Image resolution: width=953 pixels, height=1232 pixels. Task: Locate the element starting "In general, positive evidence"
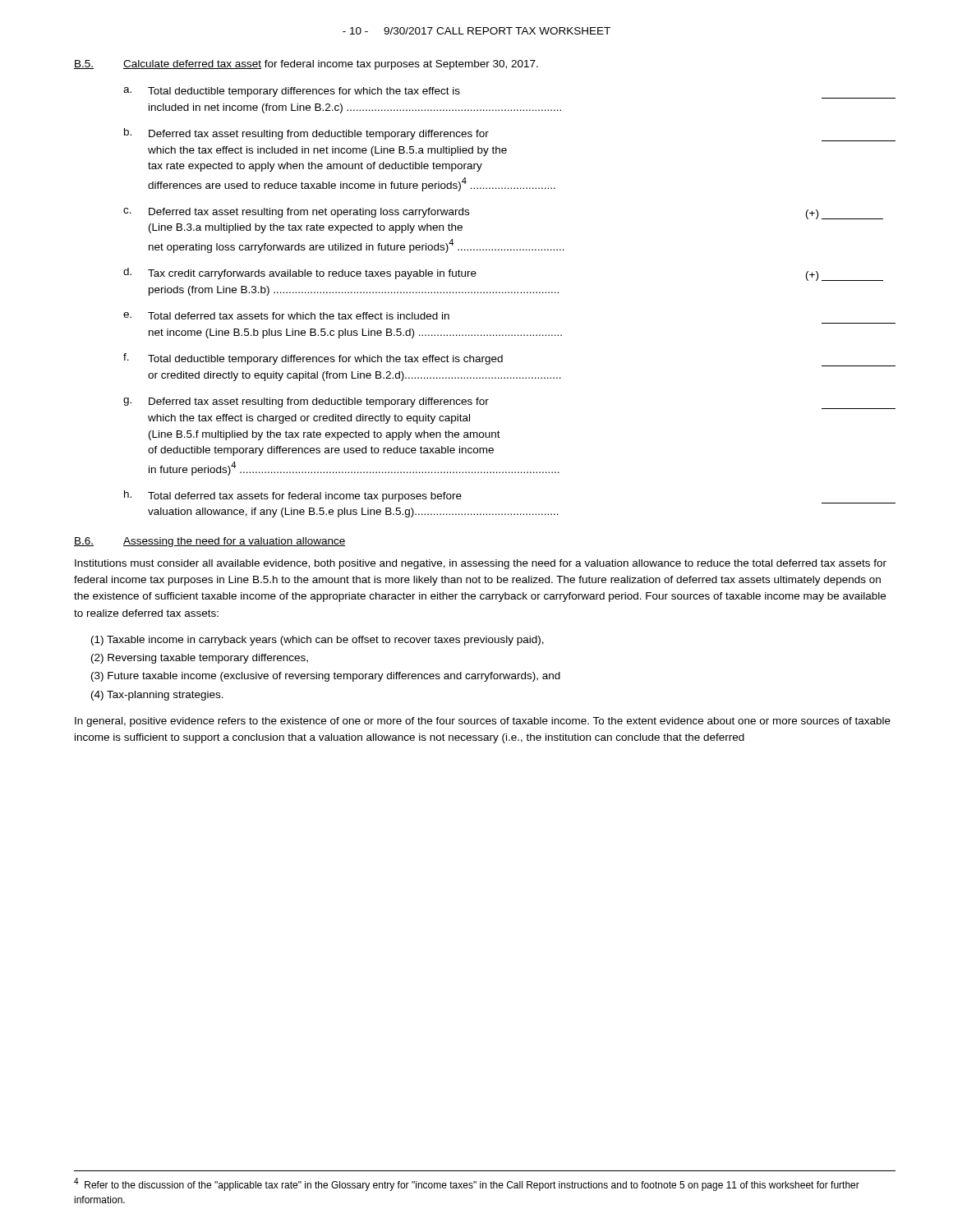(482, 729)
